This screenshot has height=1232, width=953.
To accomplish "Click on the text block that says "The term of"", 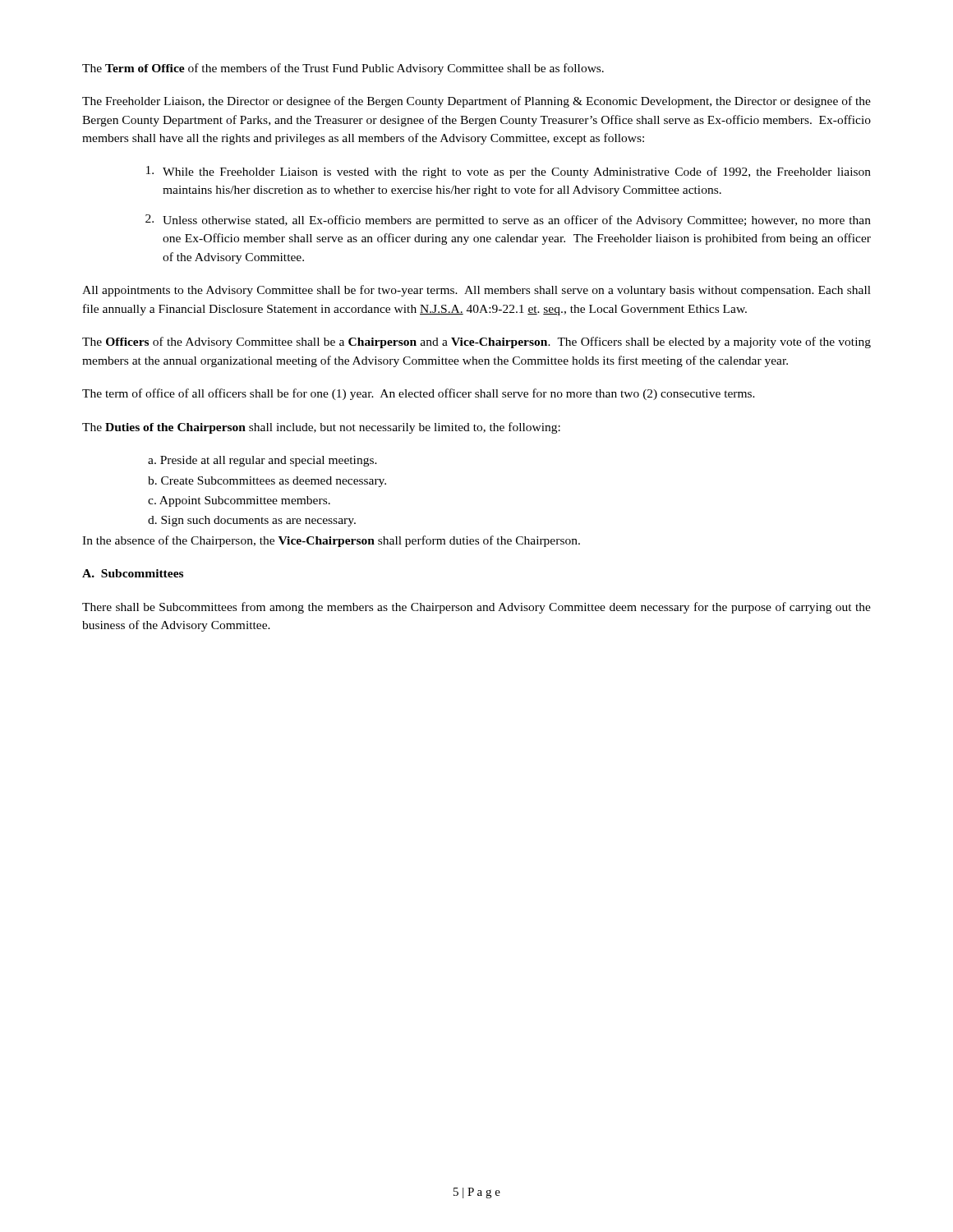I will click(x=419, y=393).
